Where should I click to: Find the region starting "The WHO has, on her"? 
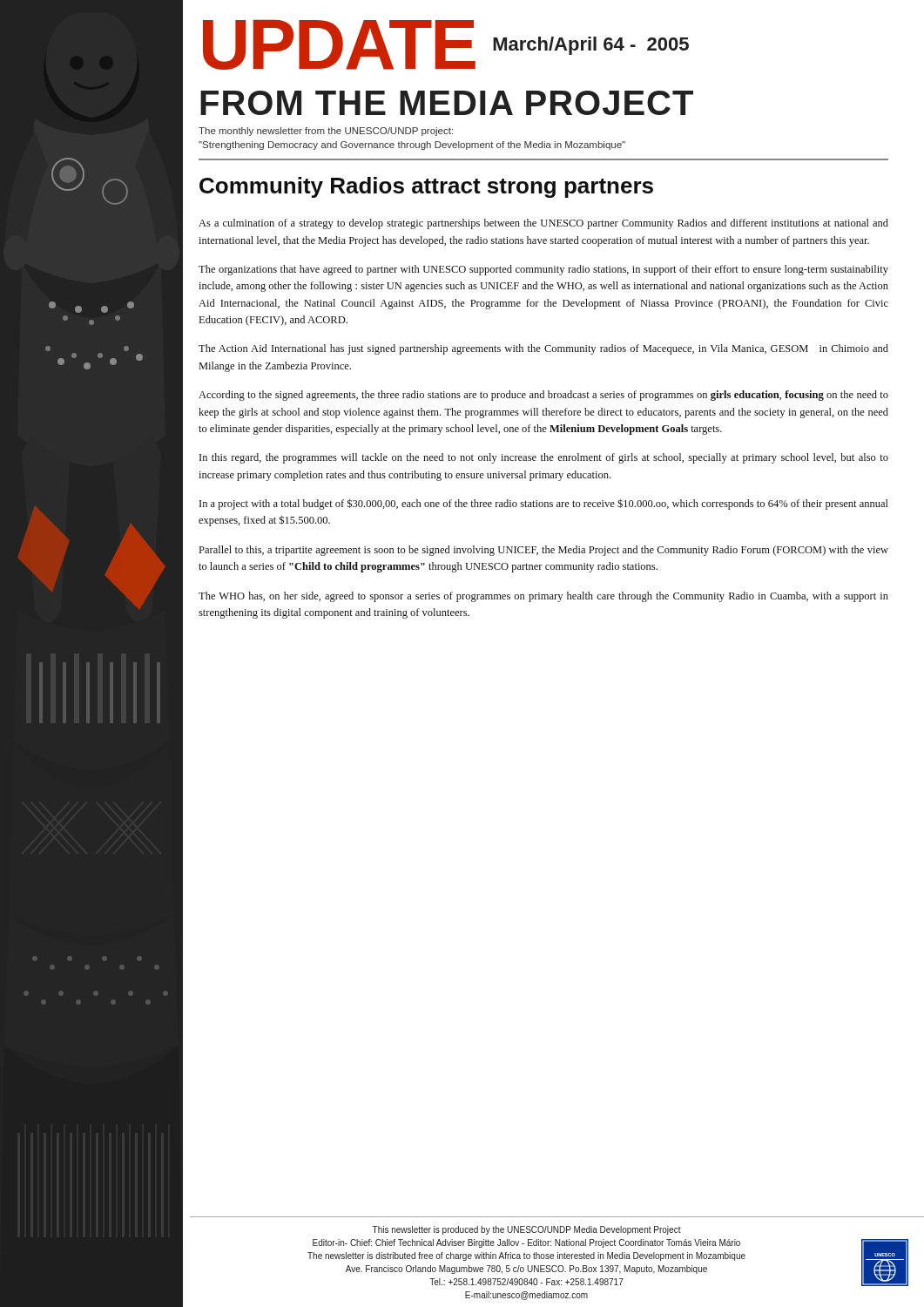click(543, 604)
